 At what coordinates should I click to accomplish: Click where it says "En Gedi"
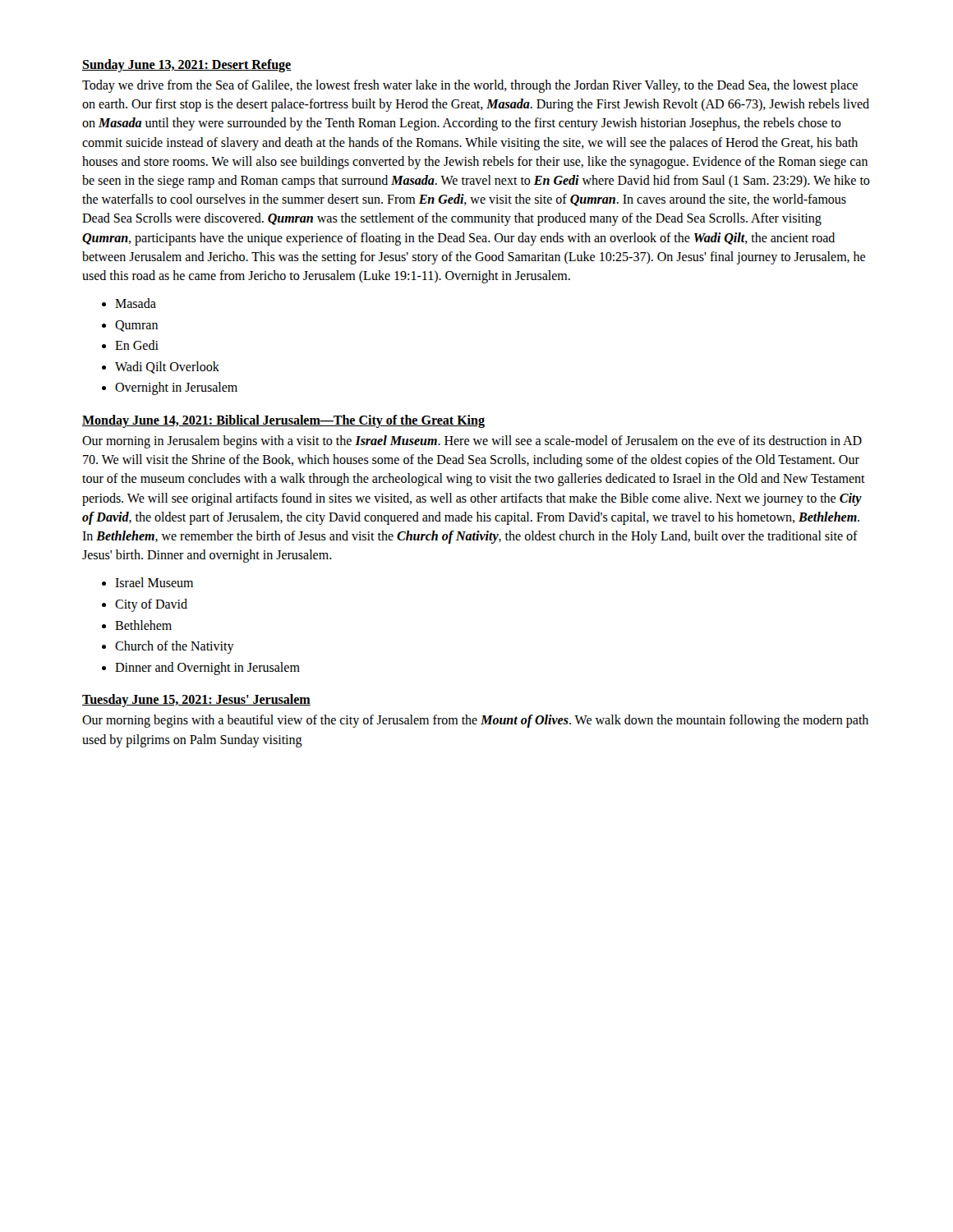137,346
